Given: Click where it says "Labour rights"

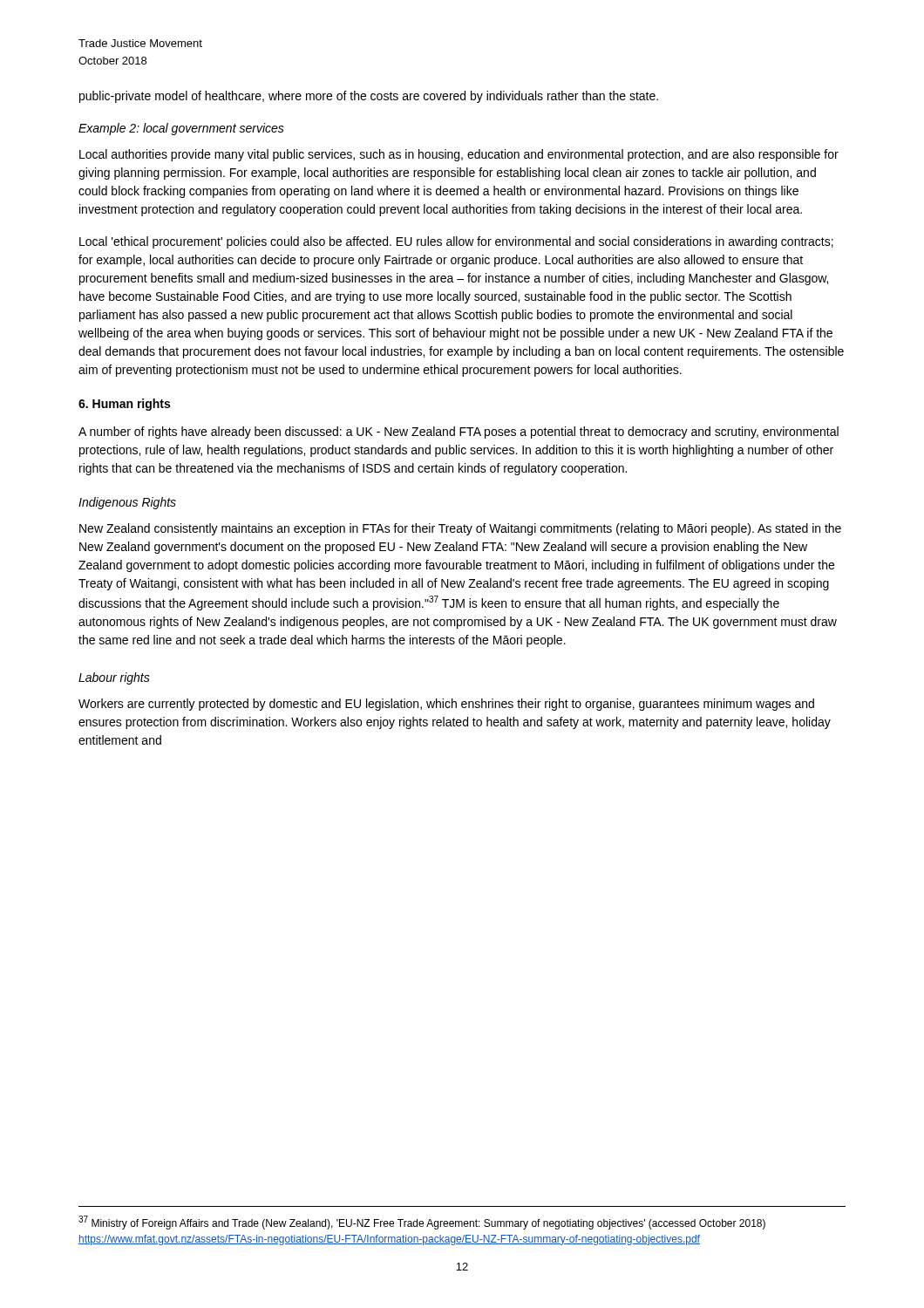Looking at the screenshot, I should click(114, 677).
